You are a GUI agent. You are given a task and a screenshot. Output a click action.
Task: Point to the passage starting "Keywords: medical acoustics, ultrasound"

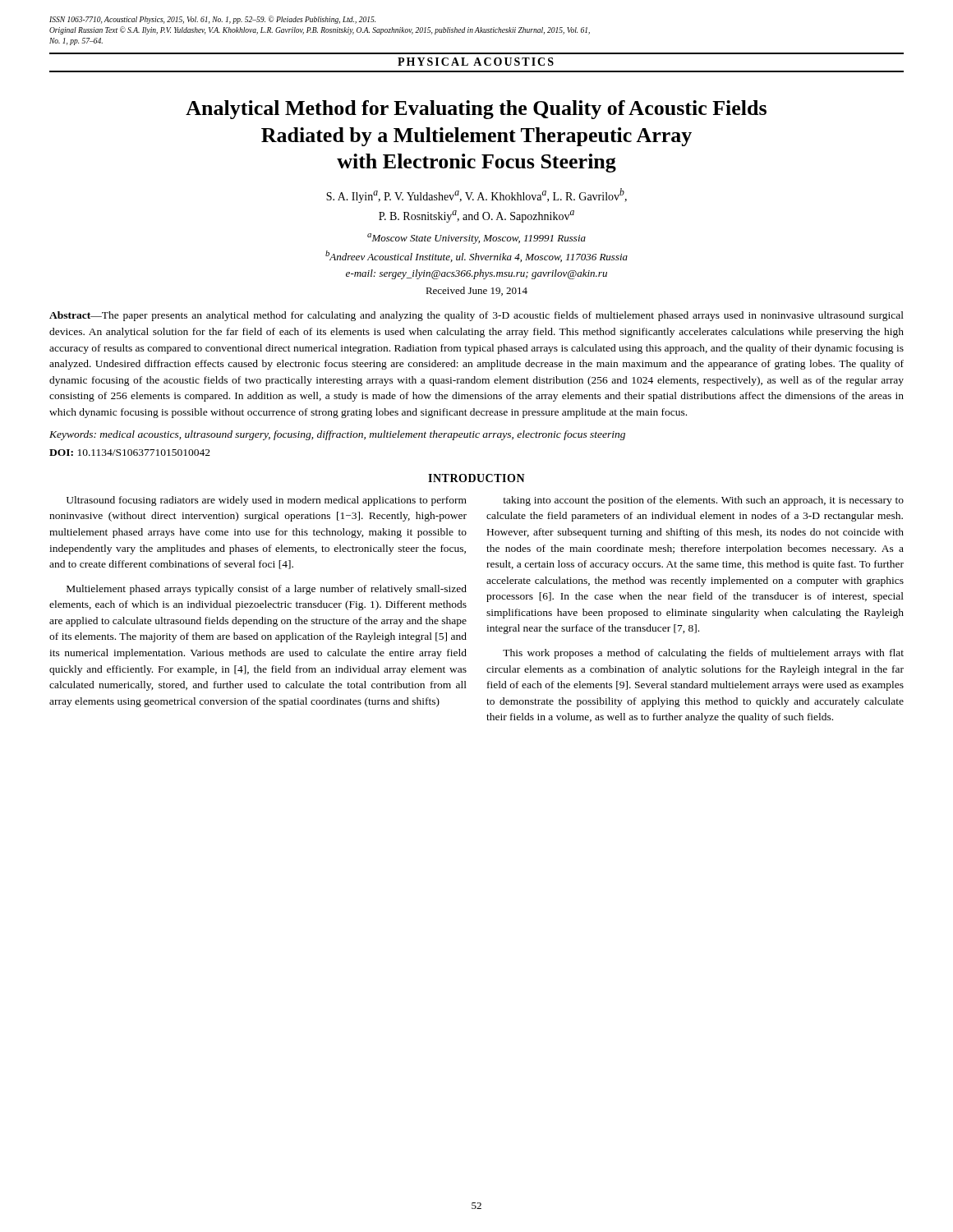337,434
